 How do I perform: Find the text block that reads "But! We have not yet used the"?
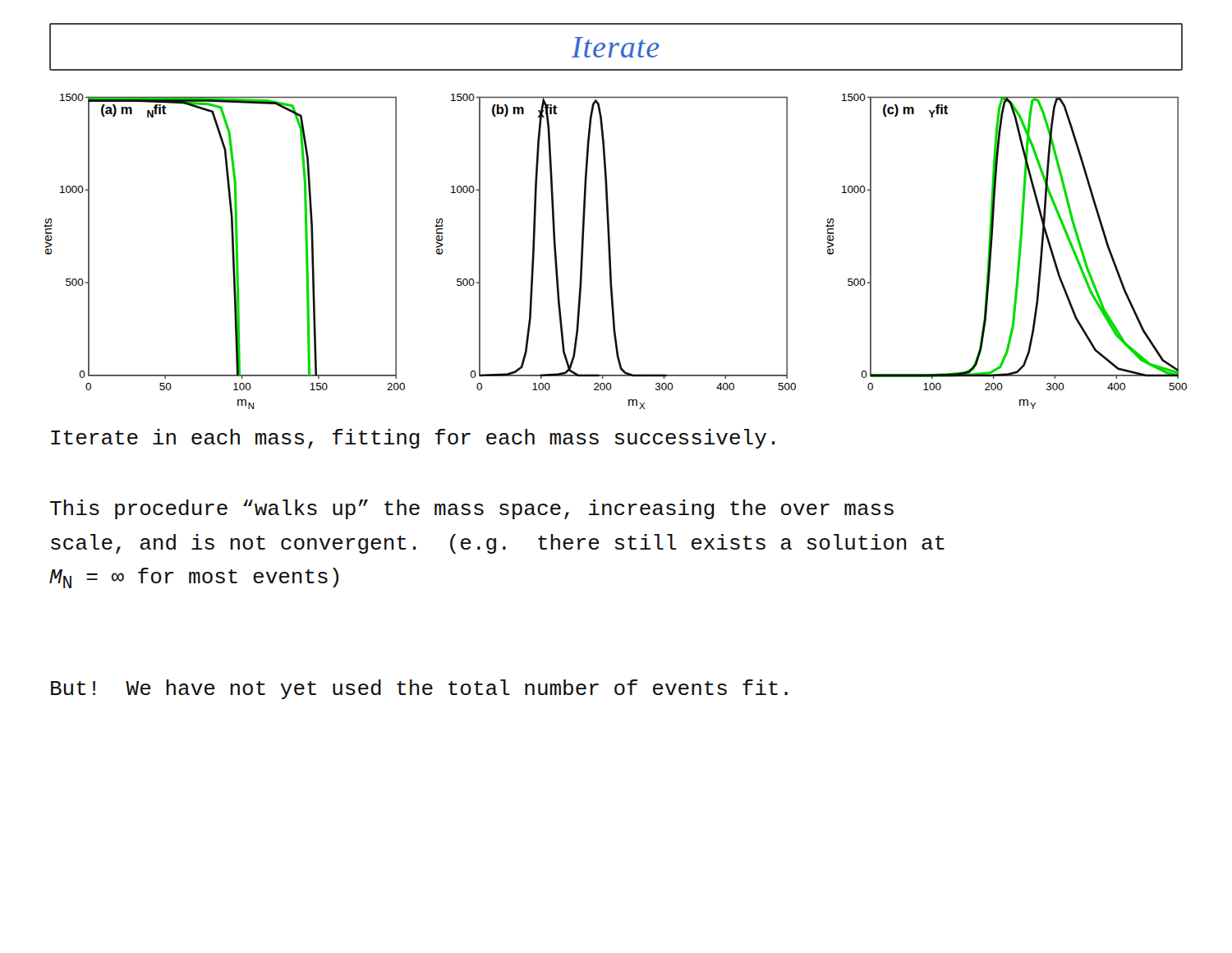click(421, 689)
